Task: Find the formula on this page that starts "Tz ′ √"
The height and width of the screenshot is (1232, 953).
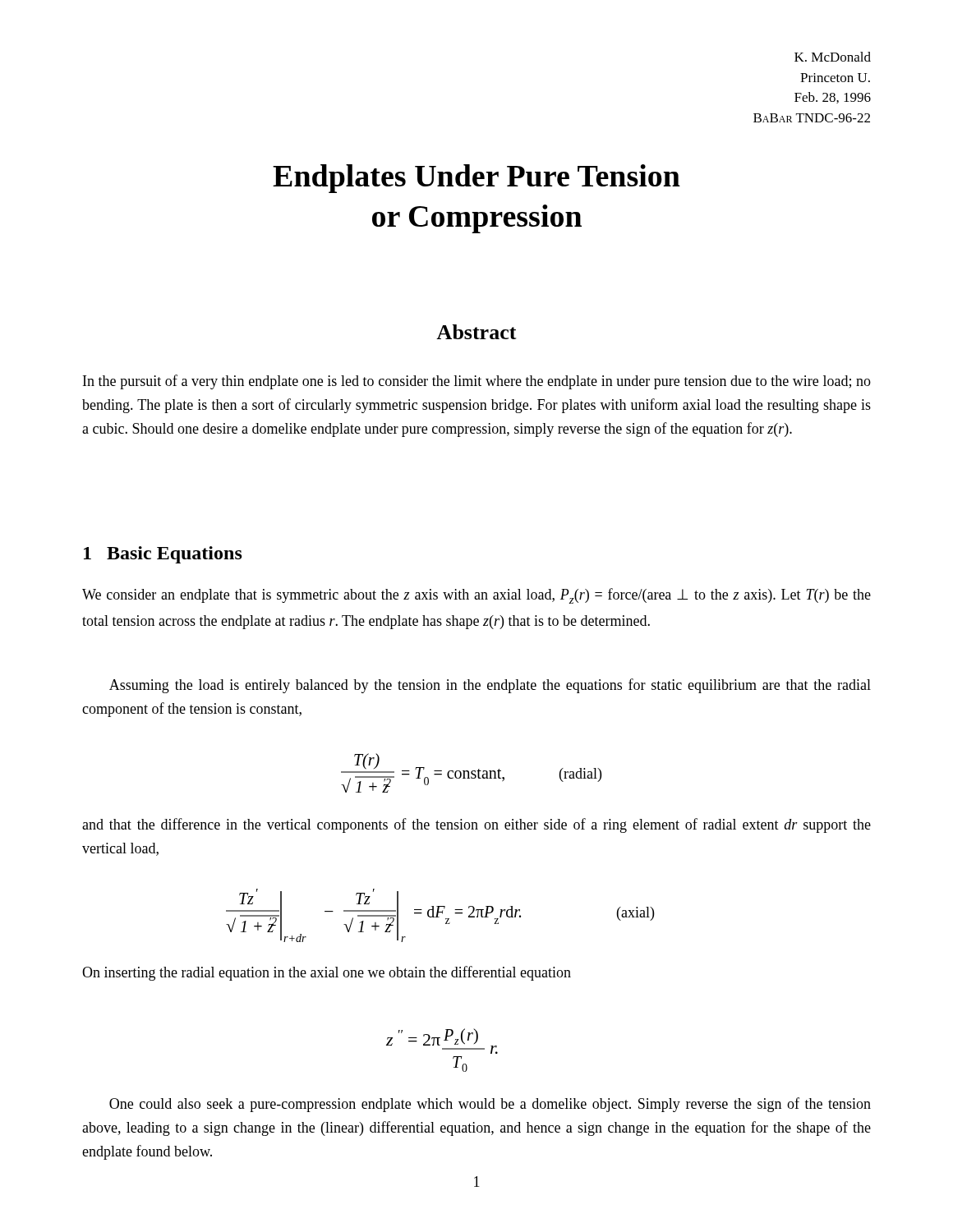Action: [x=476, y=920]
